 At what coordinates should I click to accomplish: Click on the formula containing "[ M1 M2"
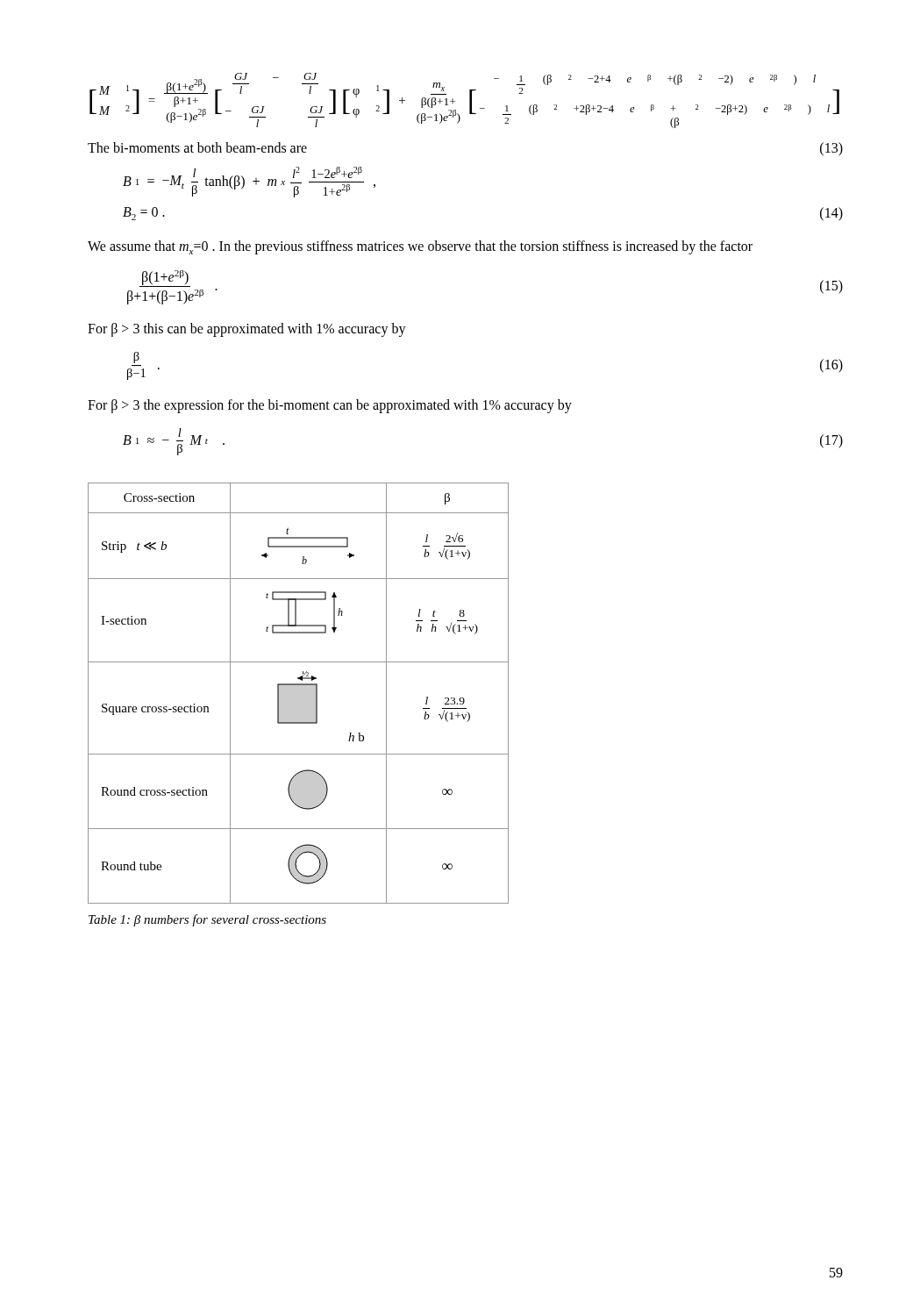tap(465, 101)
